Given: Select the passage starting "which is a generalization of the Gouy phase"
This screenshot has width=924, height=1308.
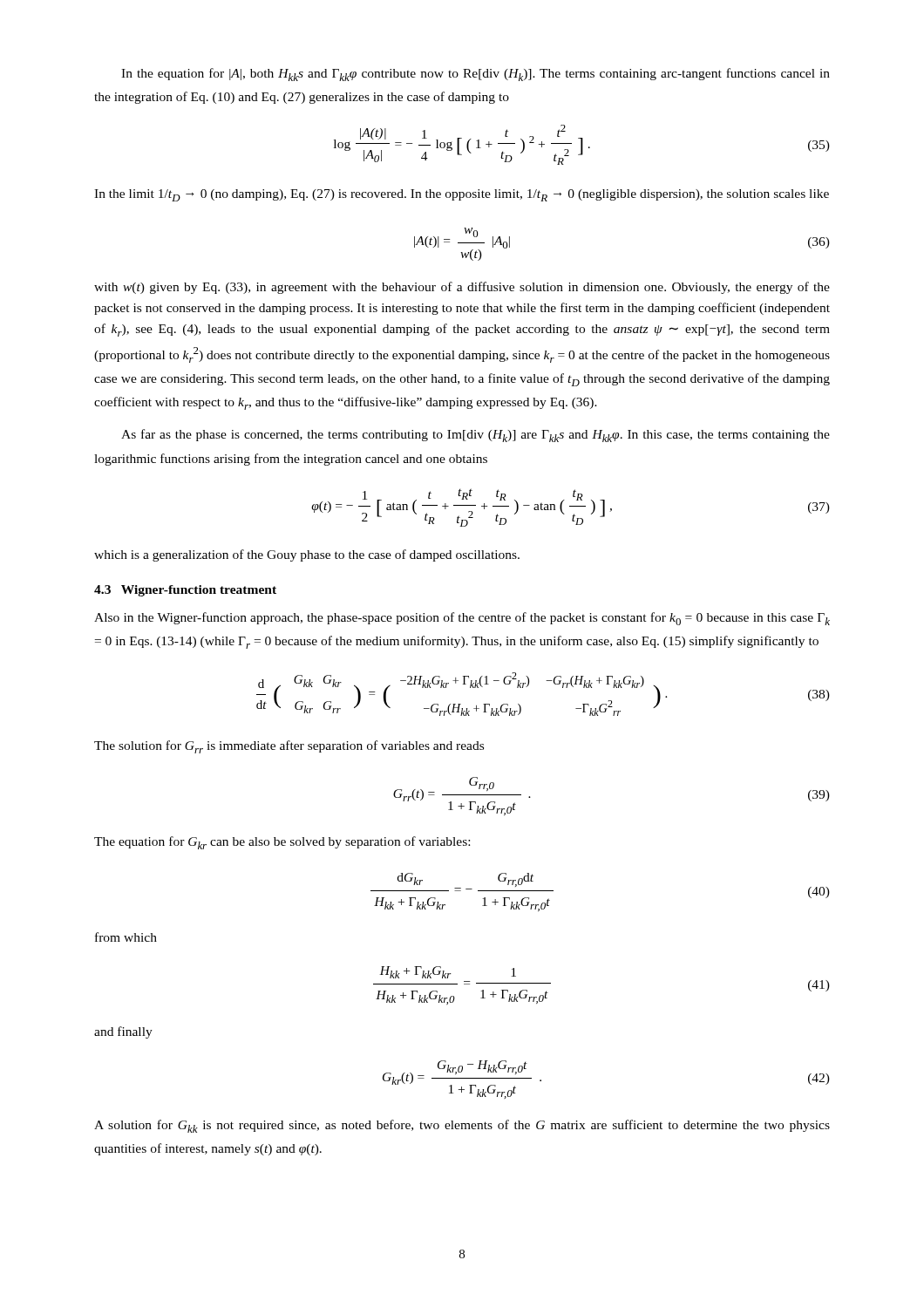Looking at the screenshot, I should 462,555.
